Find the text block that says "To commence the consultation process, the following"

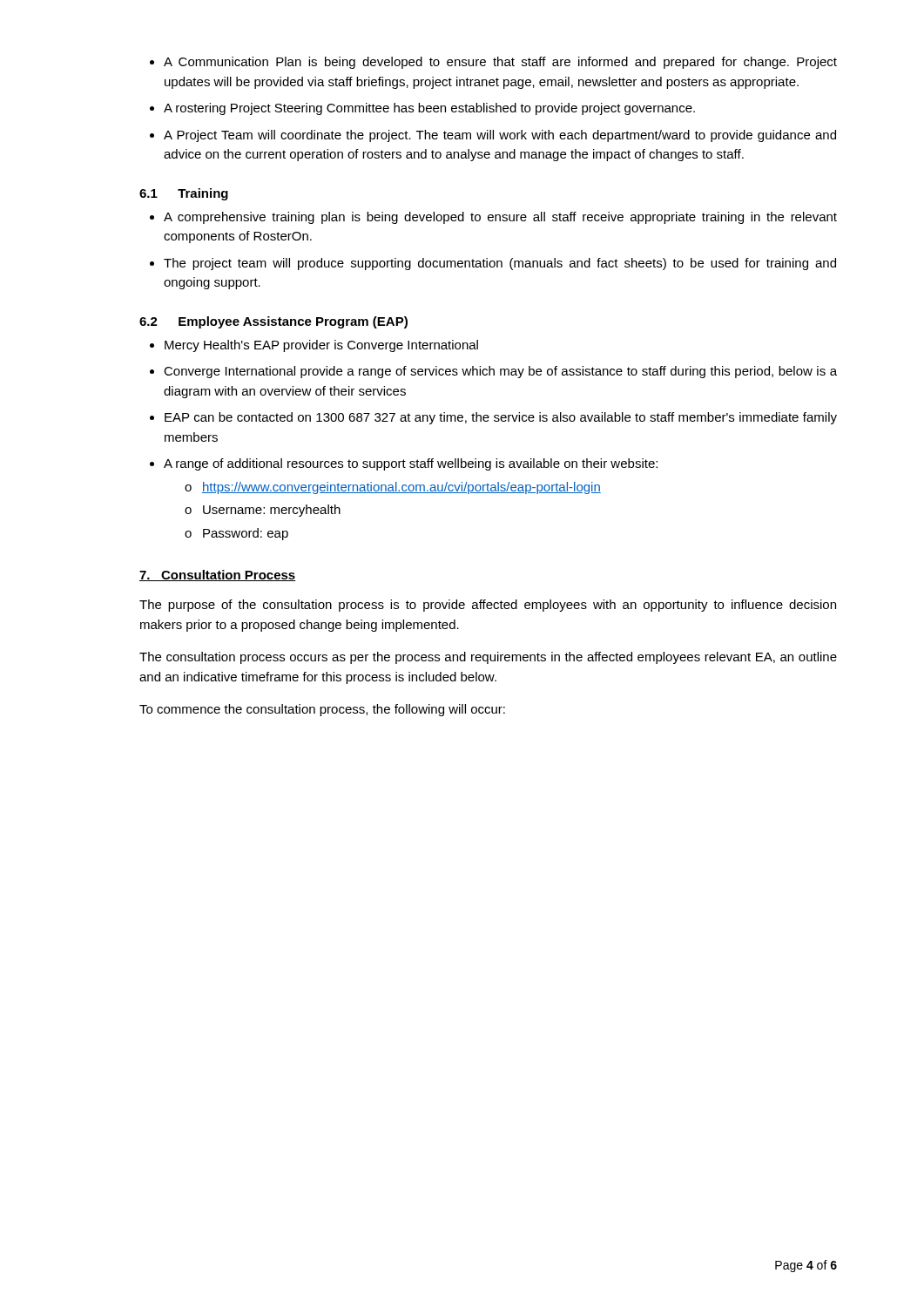pos(488,709)
